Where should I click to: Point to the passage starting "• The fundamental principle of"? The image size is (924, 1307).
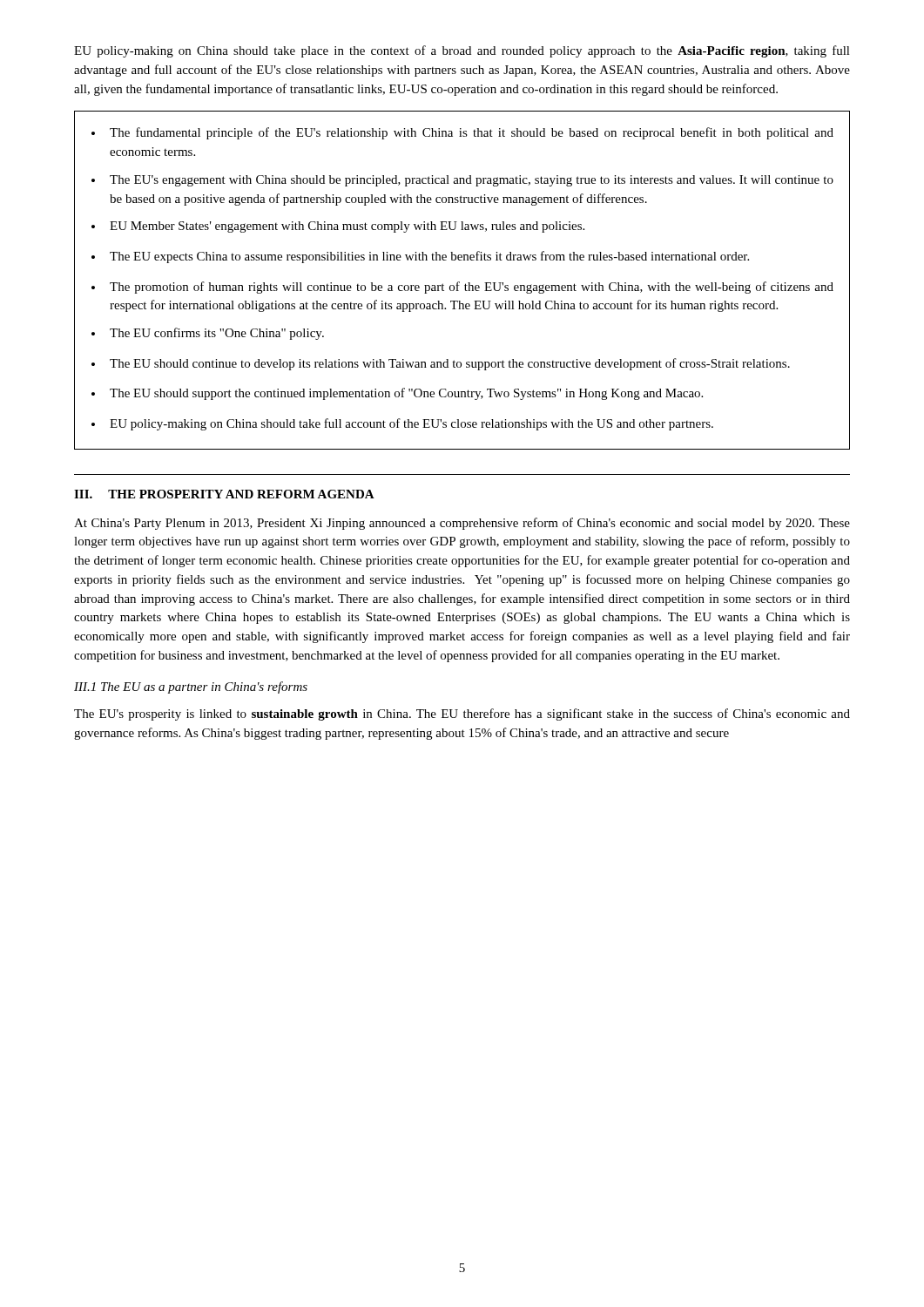click(x=462, y=143)
